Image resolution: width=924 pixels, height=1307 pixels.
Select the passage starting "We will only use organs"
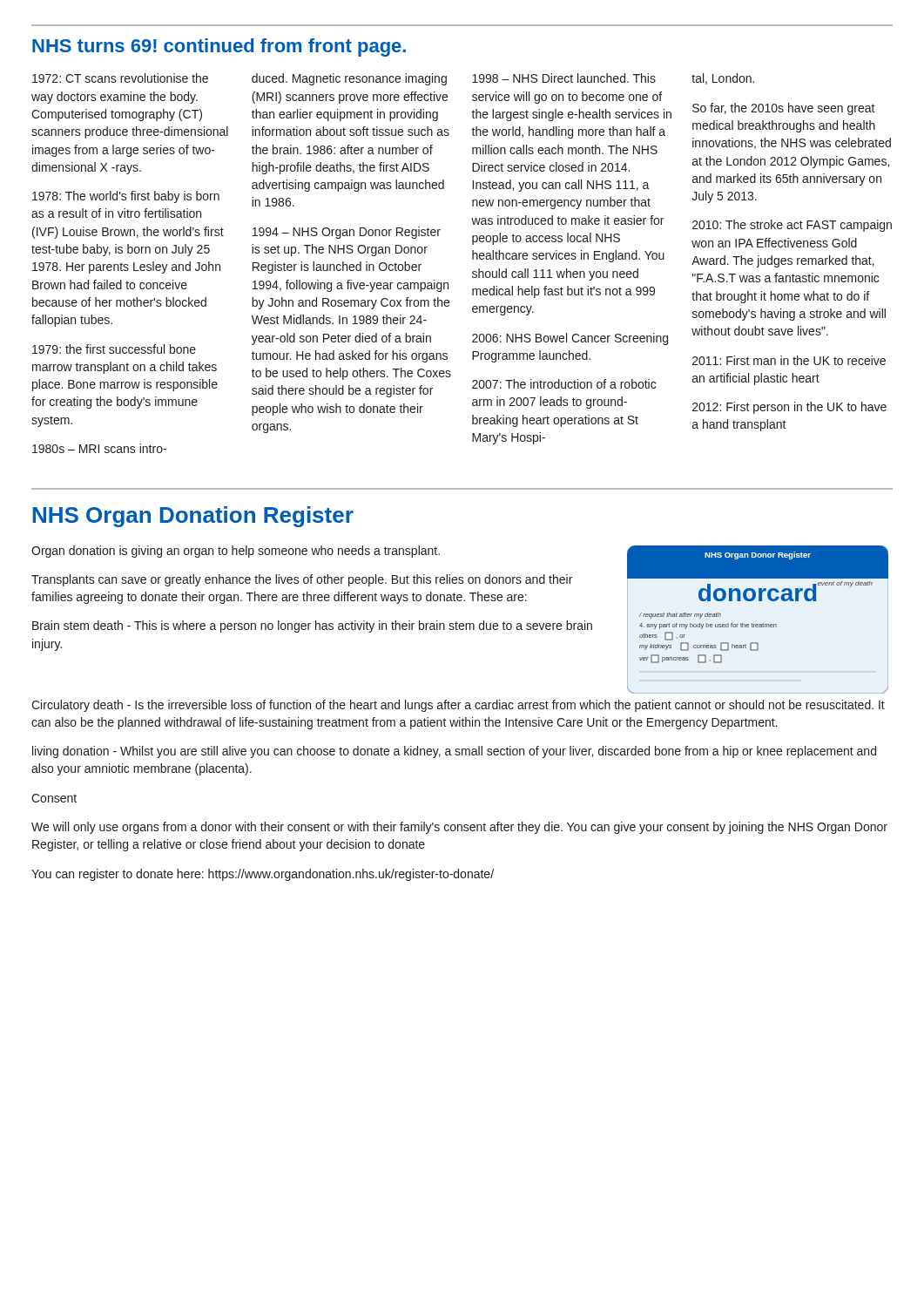coord(462,836)
